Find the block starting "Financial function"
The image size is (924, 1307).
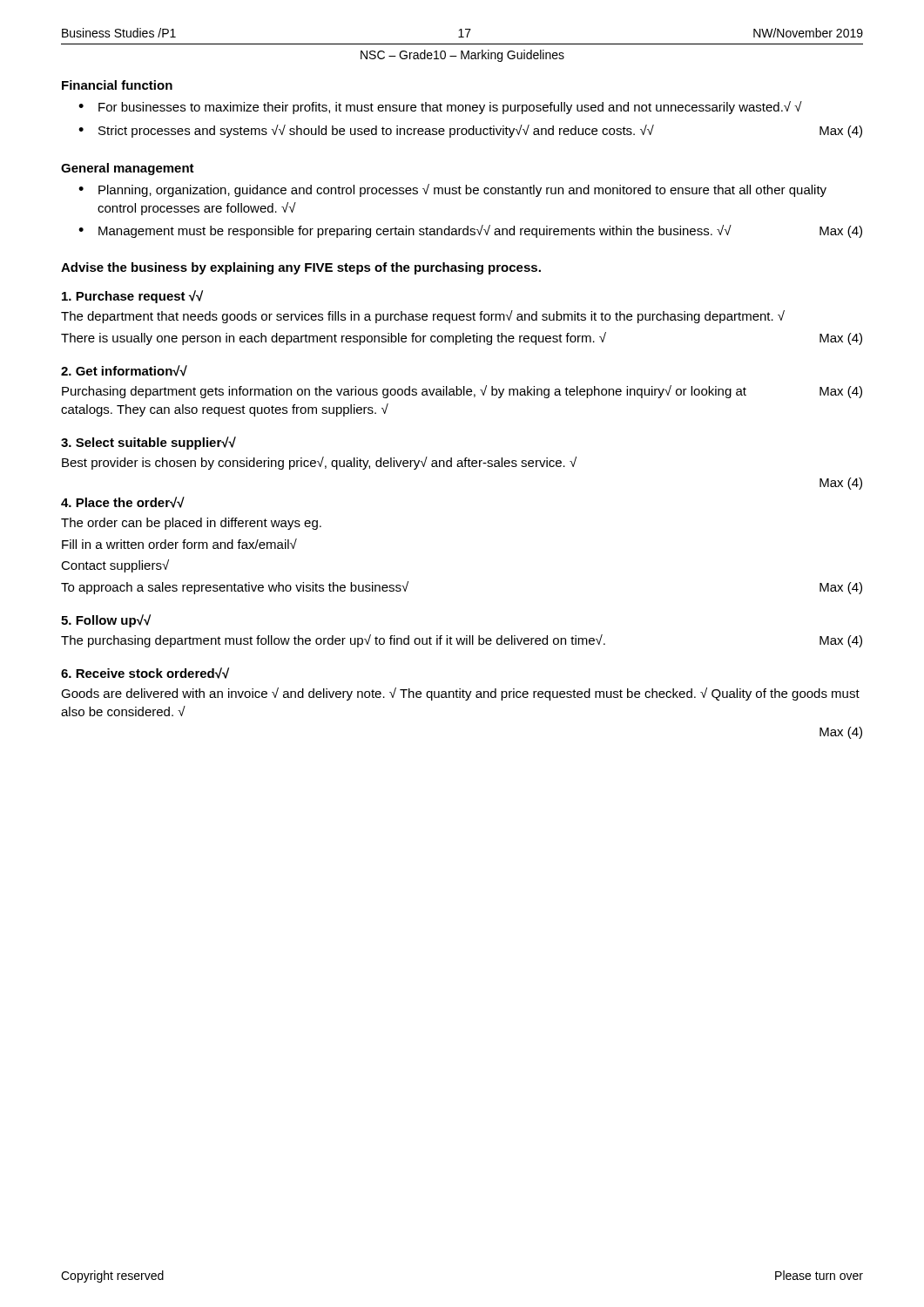117,85
